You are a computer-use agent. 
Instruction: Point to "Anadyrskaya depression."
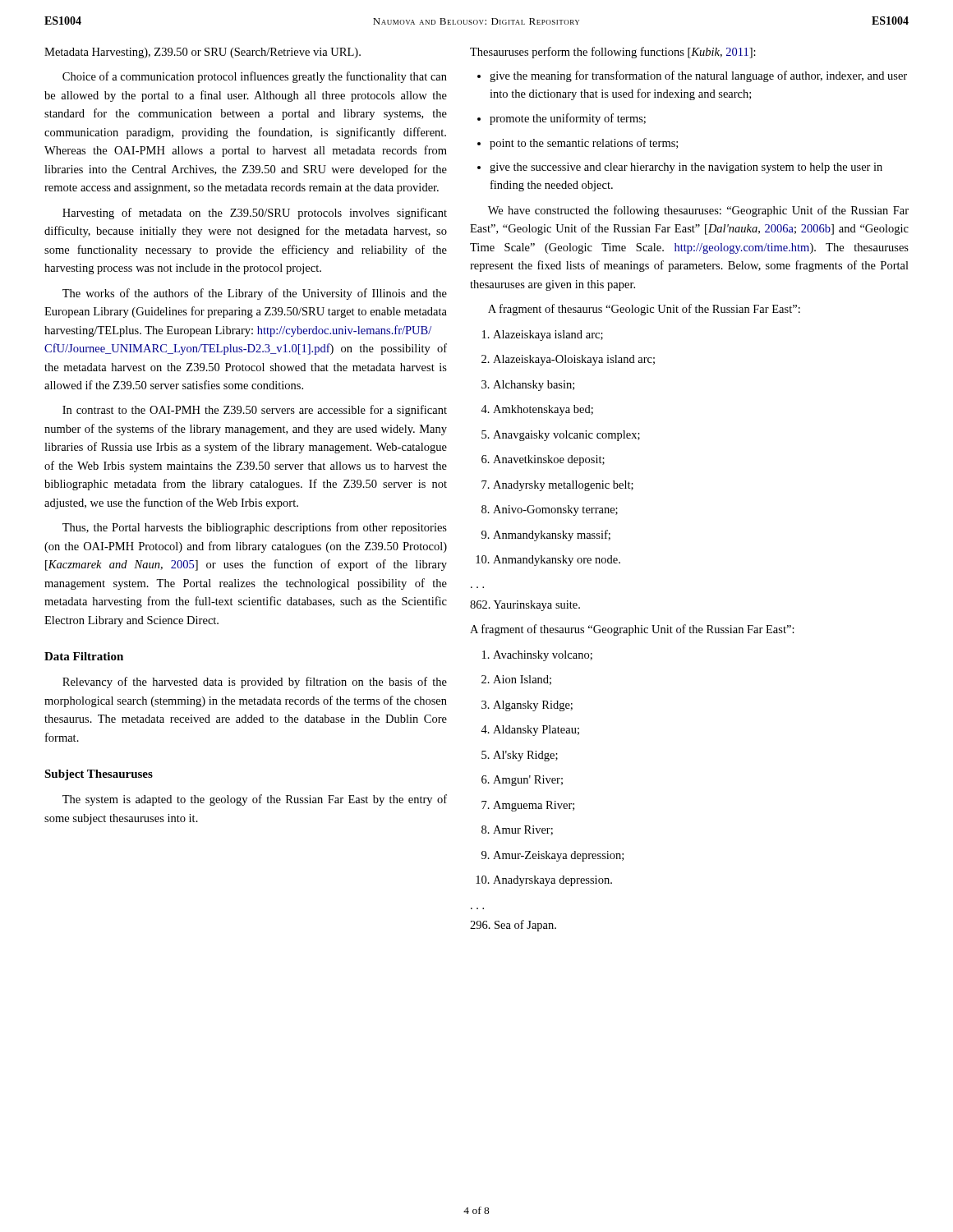(544, 881)
